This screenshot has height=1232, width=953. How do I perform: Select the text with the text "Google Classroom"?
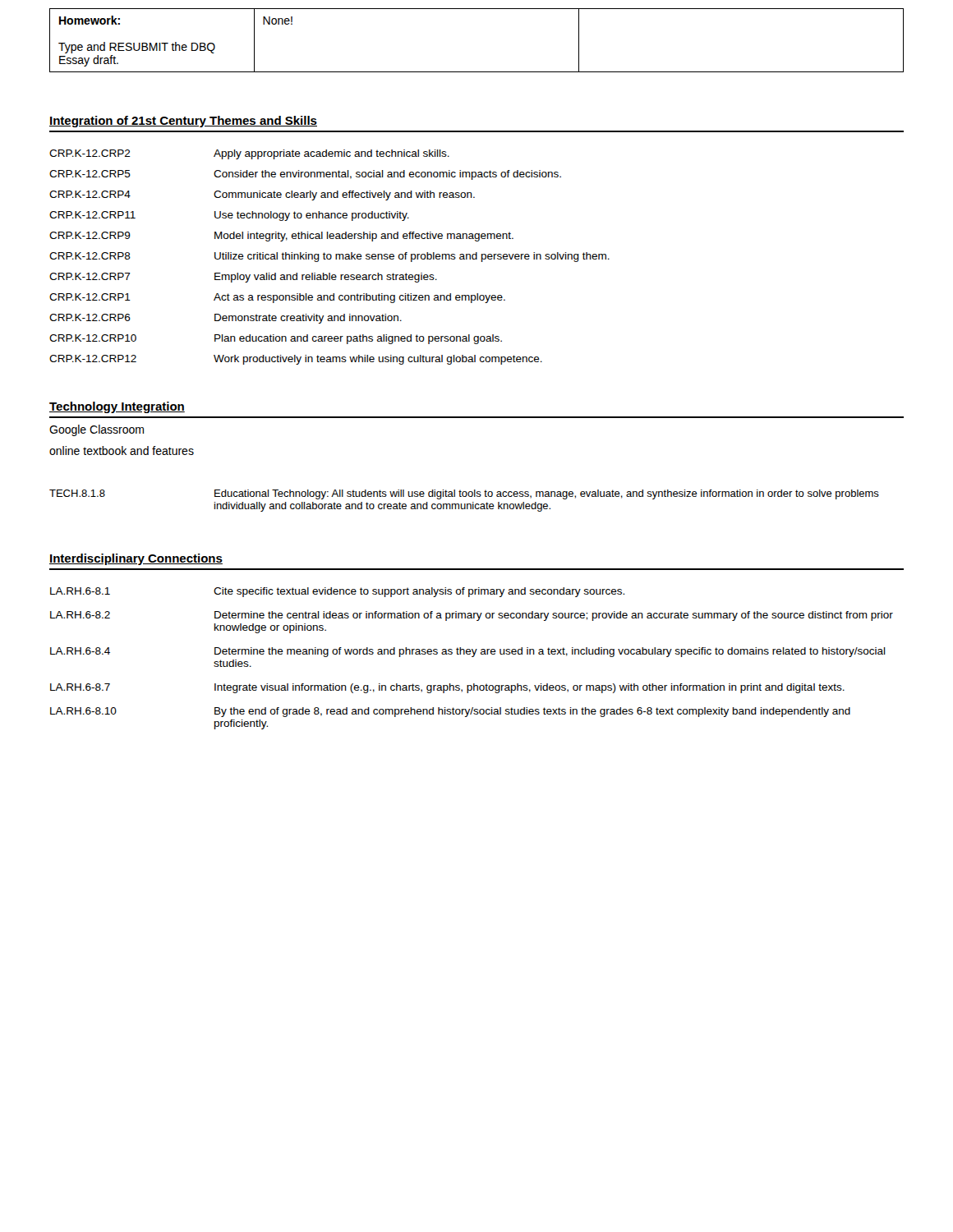point(97,430)
